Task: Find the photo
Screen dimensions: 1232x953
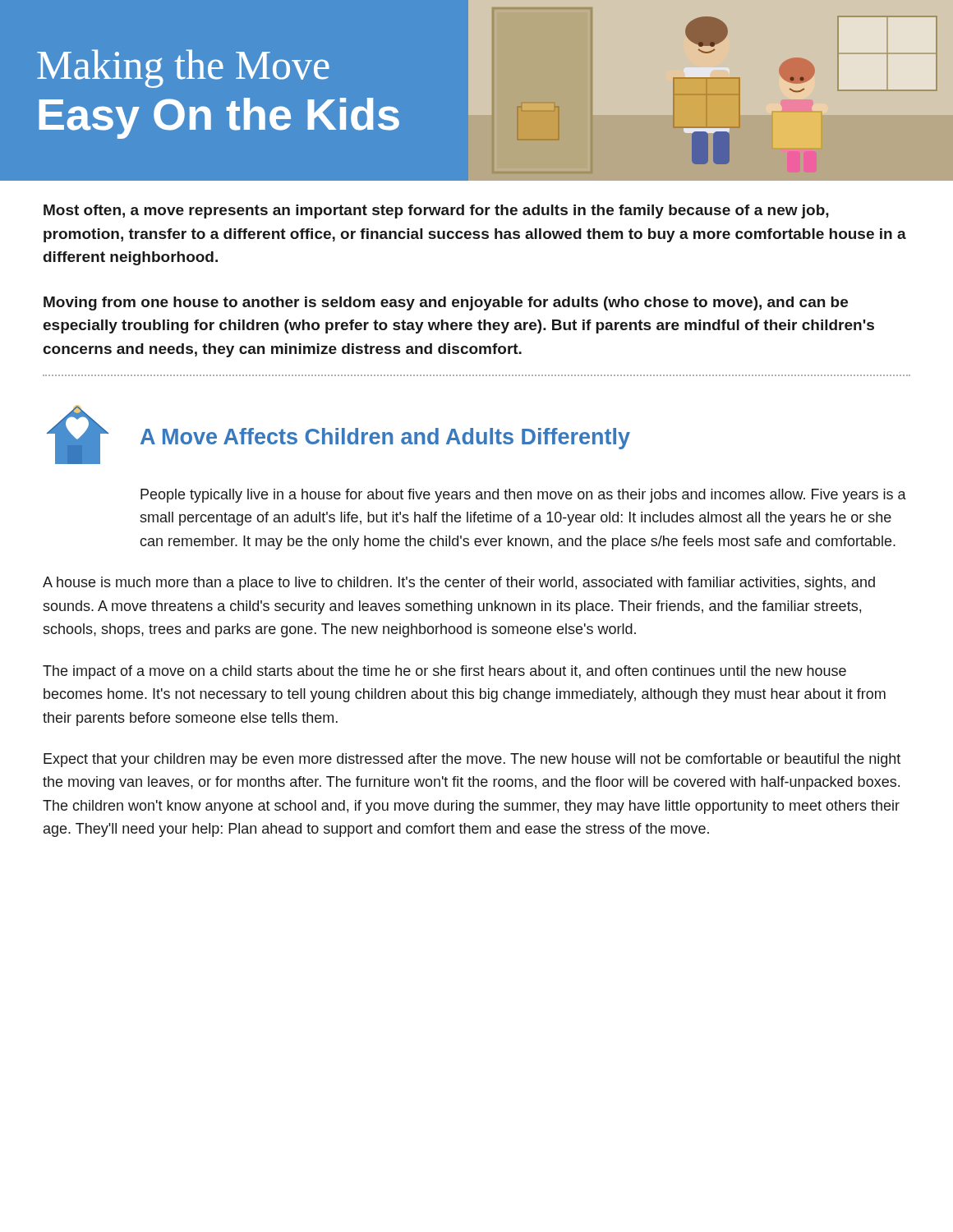Action: coord(711,90)
